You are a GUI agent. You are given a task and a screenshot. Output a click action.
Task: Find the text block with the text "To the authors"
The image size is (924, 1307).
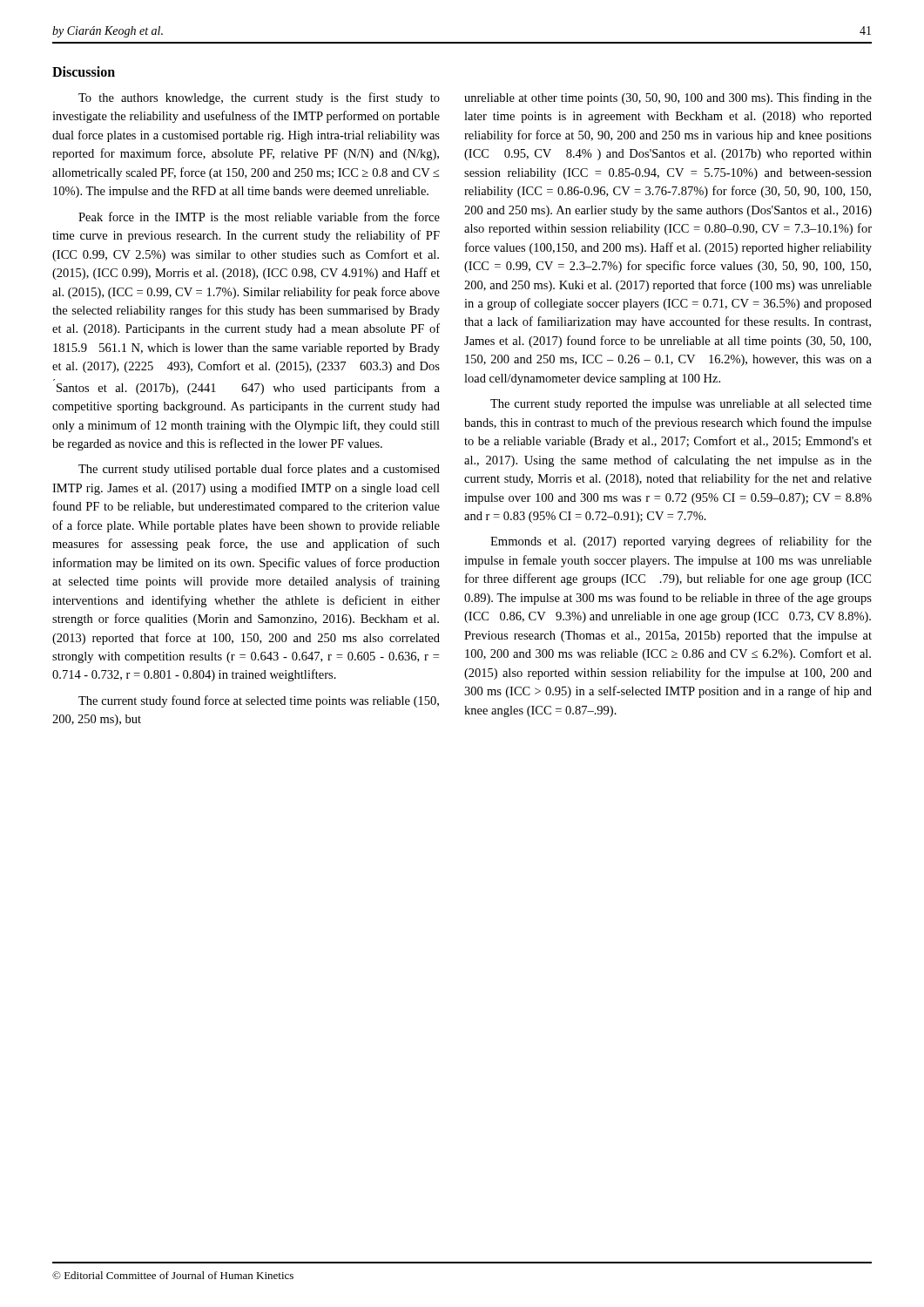pos(246,145)
